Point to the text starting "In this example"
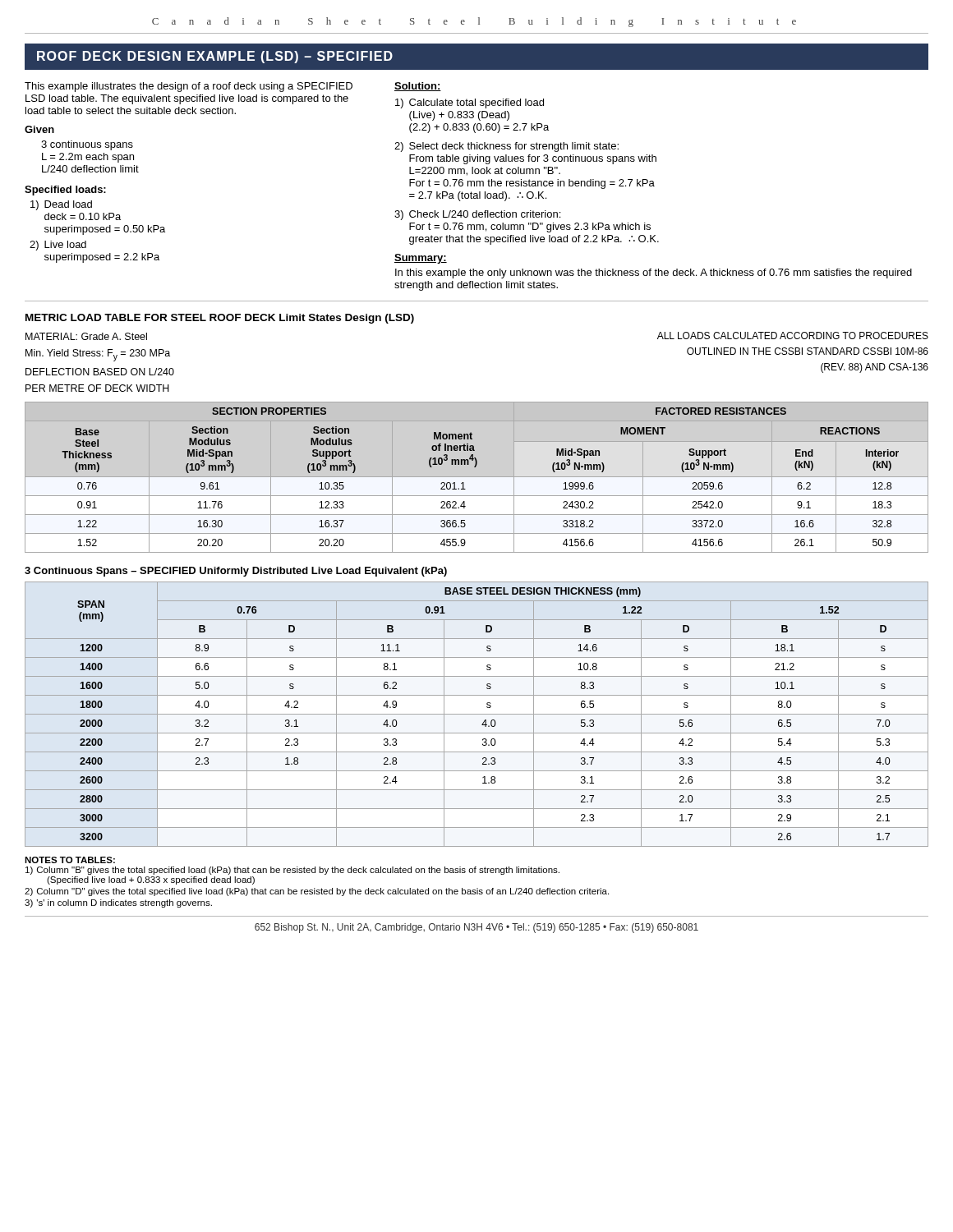This screenshot has height=1232, width=953. [653, 278]
